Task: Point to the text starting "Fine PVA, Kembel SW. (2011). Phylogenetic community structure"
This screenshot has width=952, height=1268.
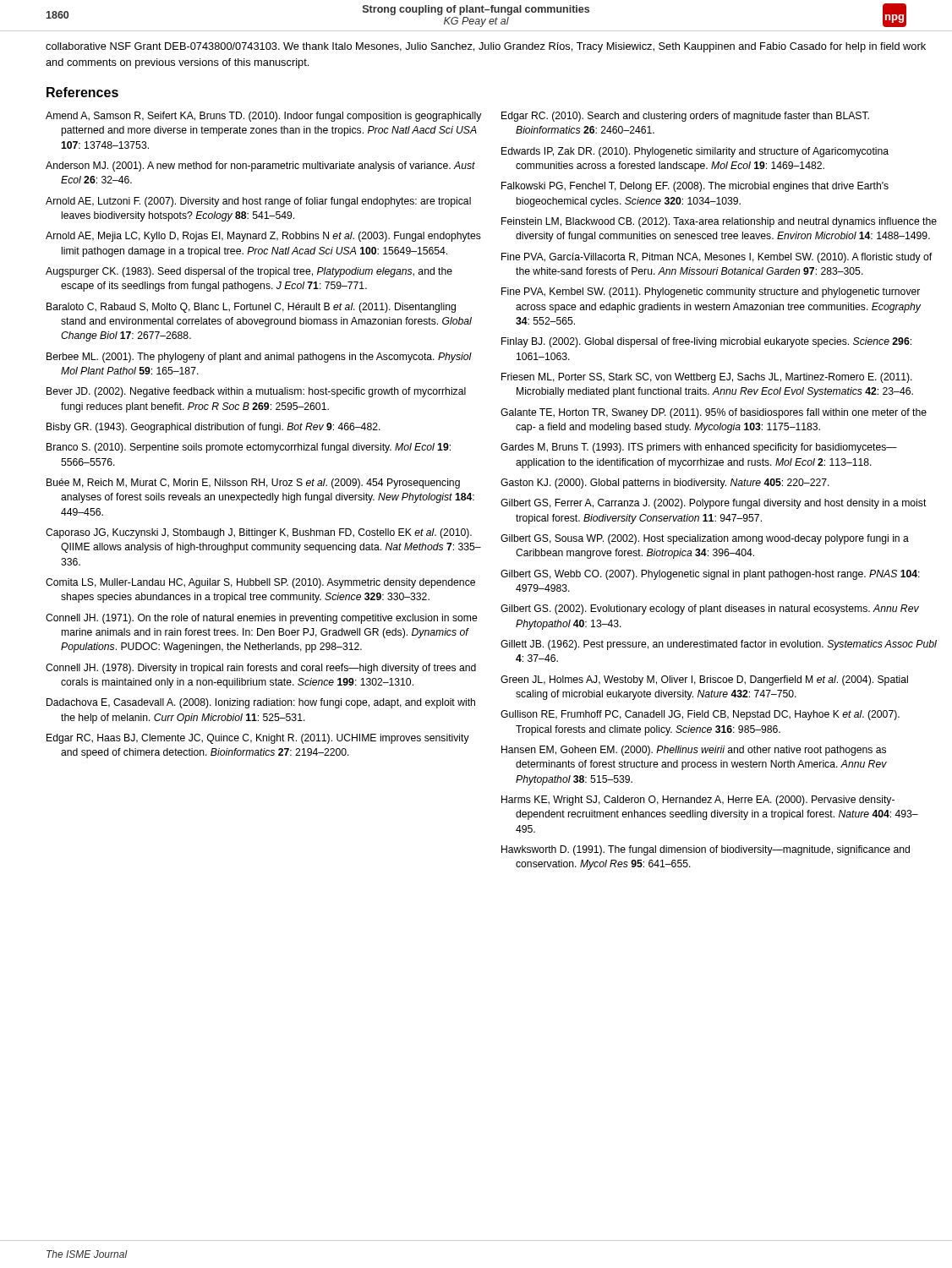Action: point(711,307)
